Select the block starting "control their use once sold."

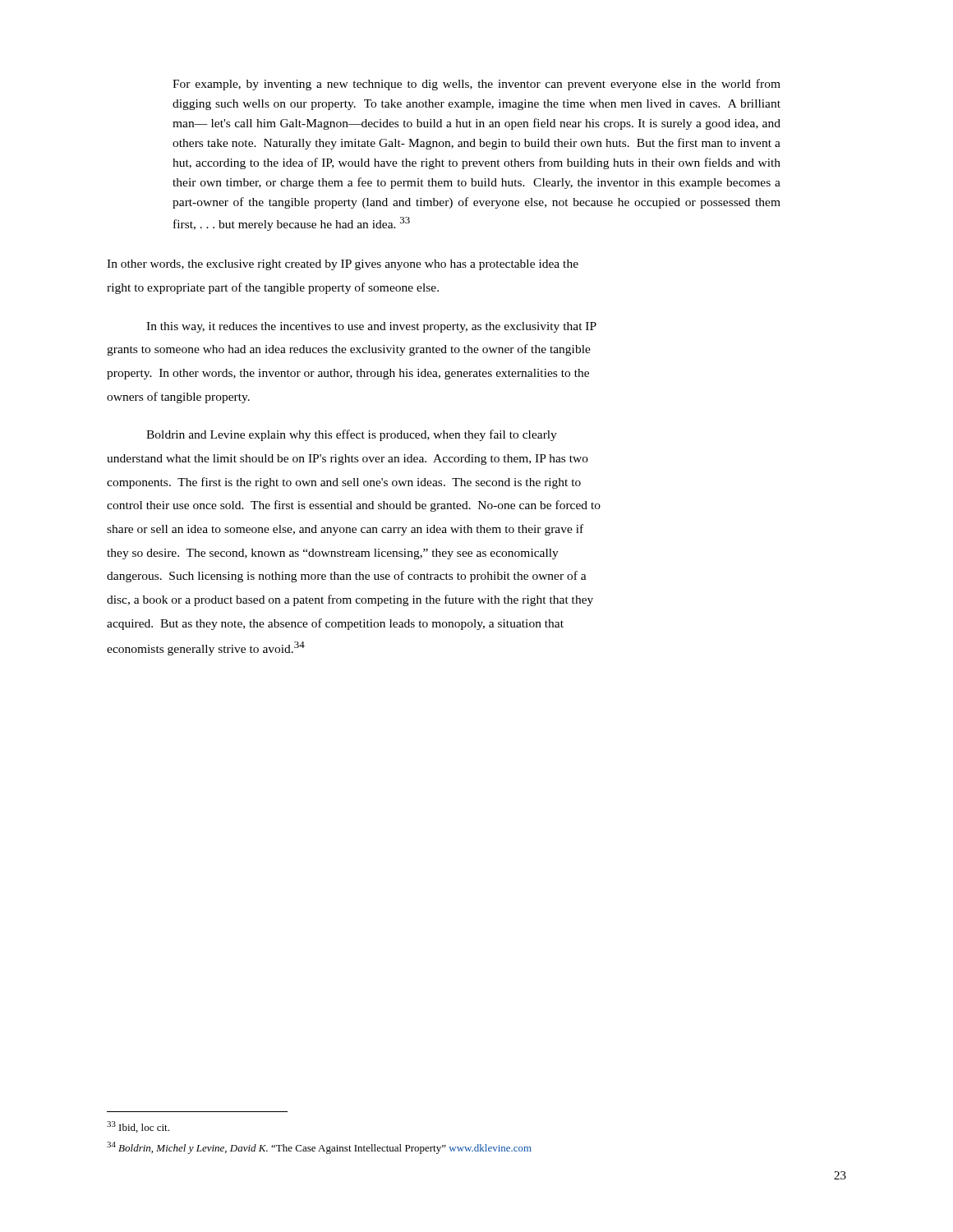(x=354, y=505)
